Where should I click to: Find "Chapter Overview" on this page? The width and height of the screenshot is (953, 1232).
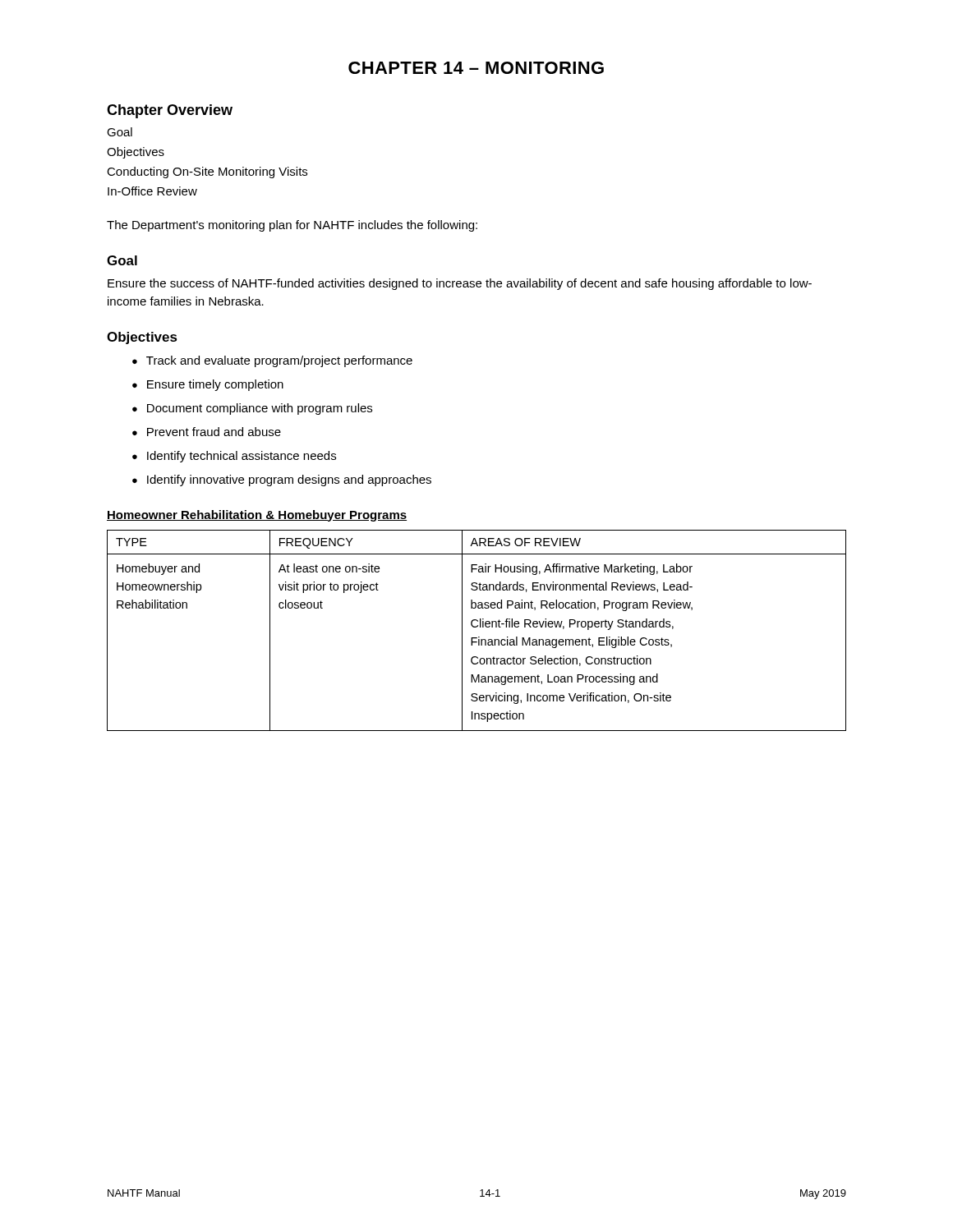(170, 110)
